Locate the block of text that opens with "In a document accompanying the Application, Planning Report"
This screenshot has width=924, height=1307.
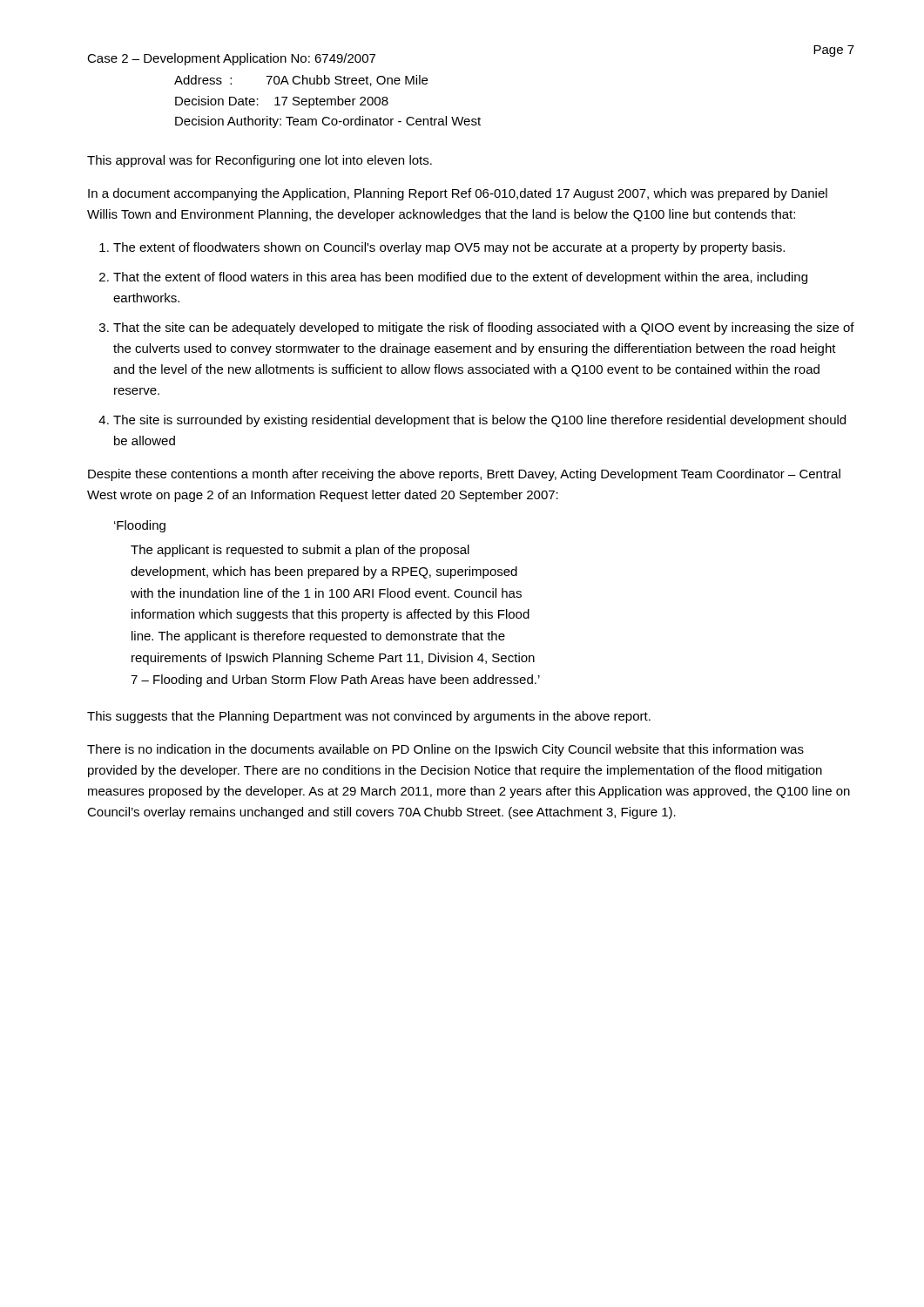pos(457,203)
